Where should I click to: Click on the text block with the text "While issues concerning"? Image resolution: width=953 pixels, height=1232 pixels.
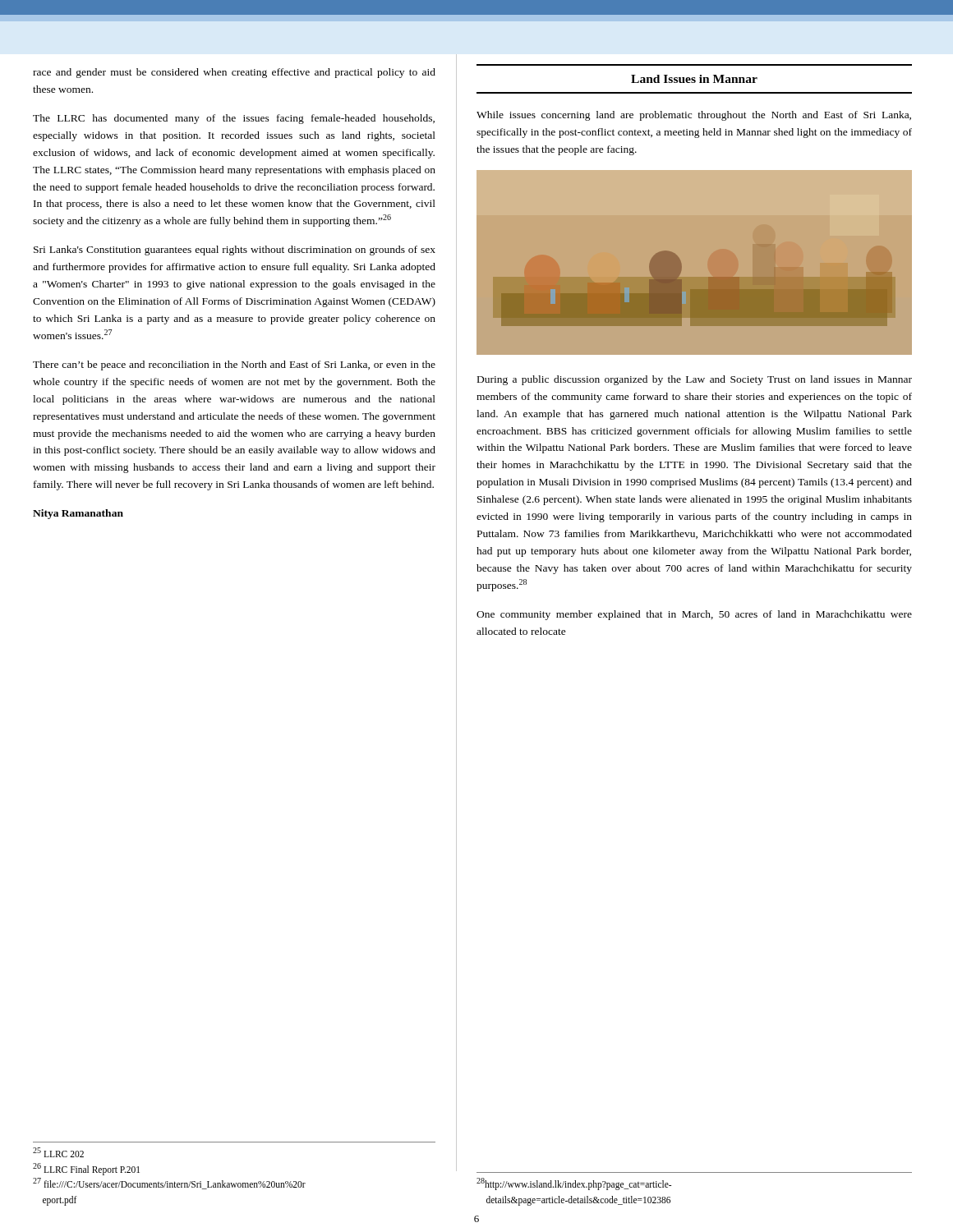point(694,132)
